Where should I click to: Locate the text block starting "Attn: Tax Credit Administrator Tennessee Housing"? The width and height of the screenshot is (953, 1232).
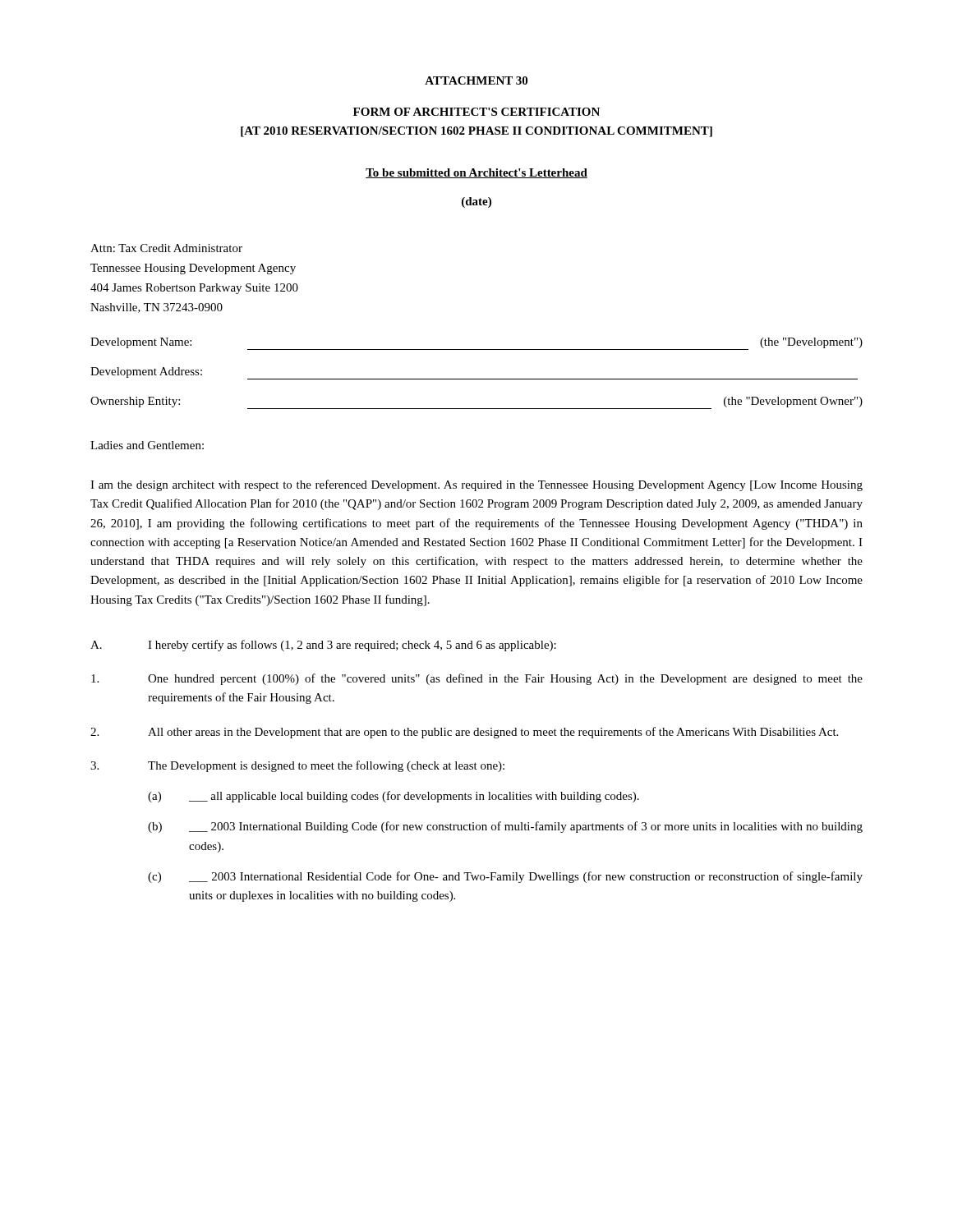[x=194, y=278]
